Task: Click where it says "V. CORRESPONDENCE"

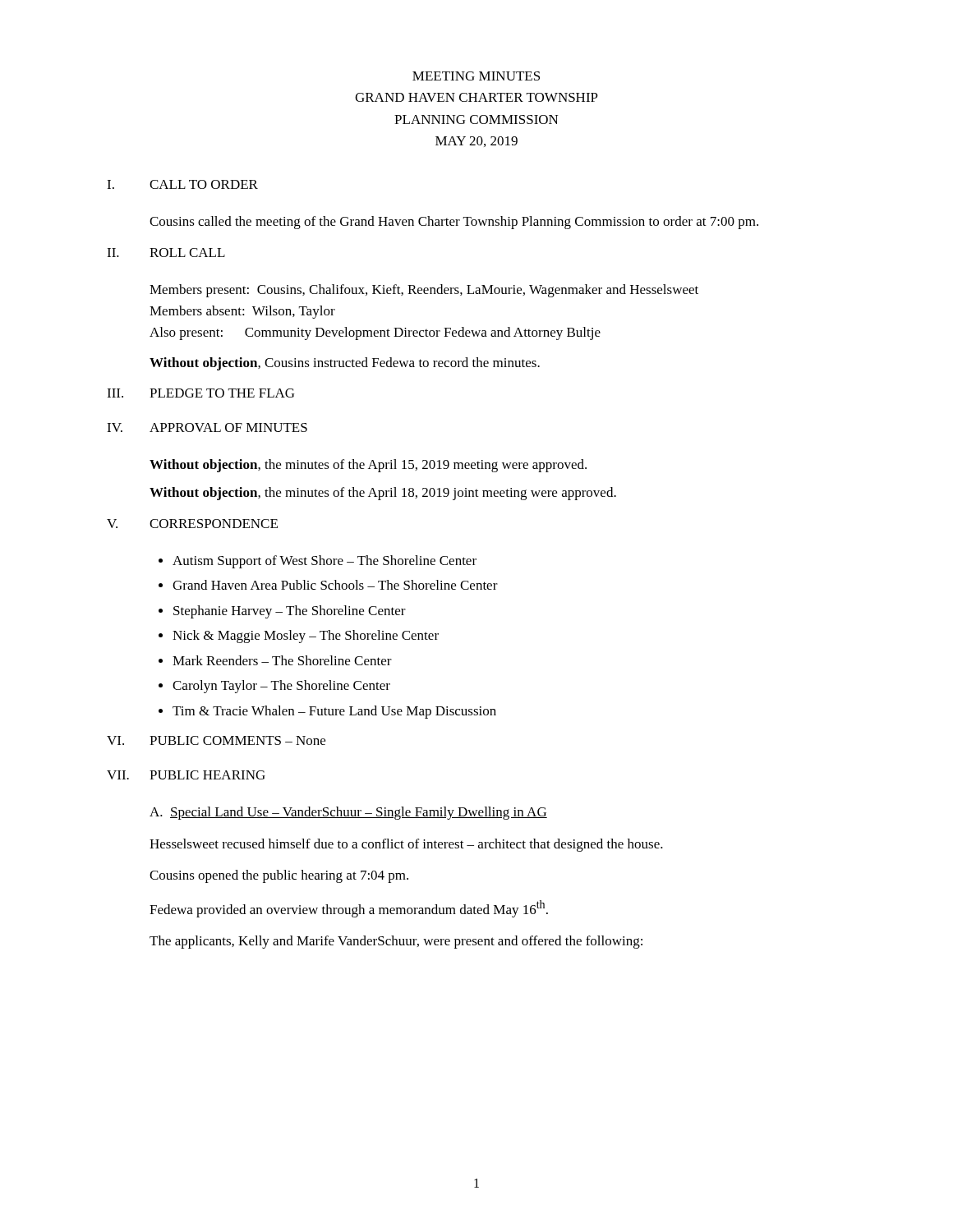Action: [x=192, y=524]
